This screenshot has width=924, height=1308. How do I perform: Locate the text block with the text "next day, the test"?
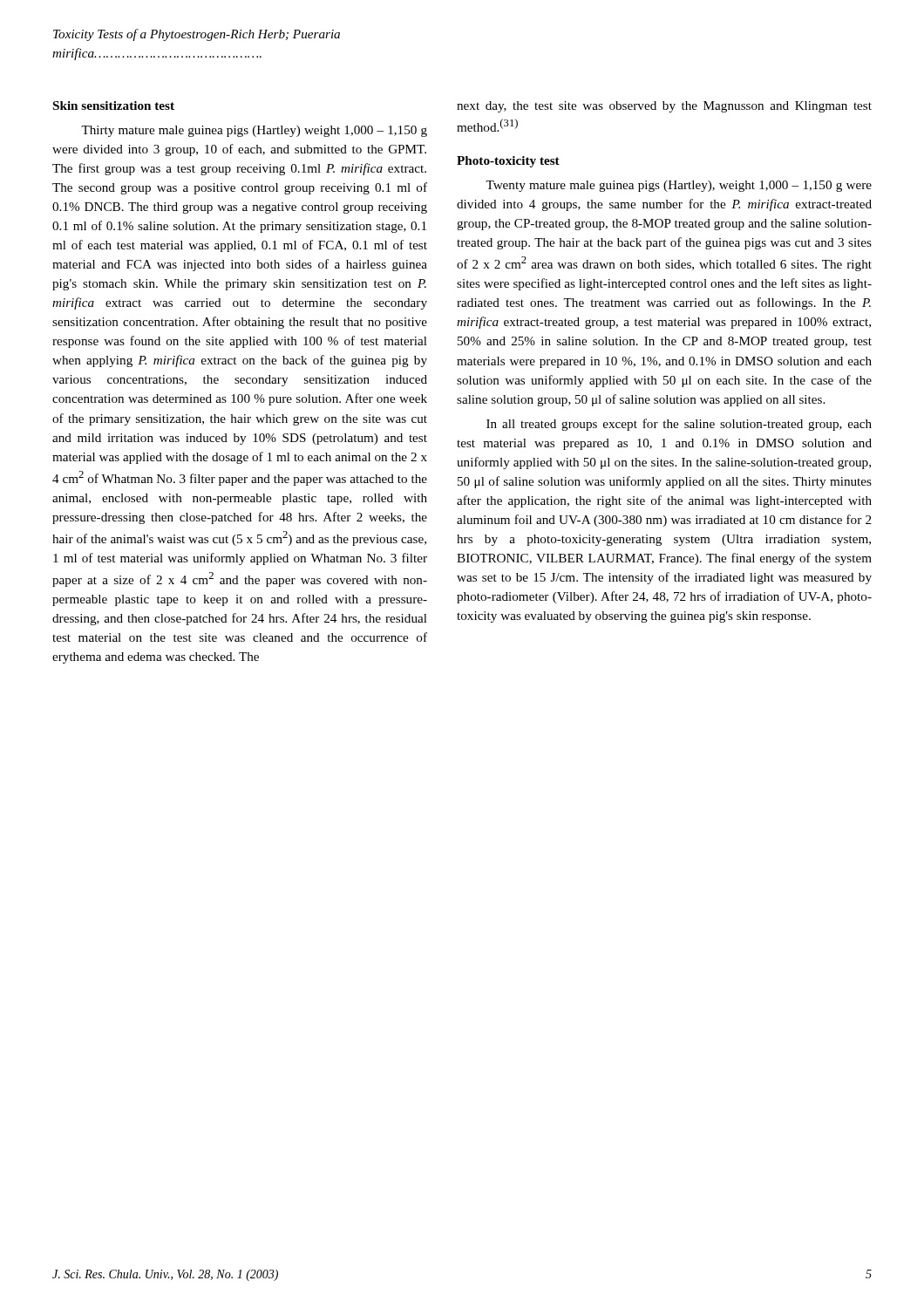tap(664, 116)
